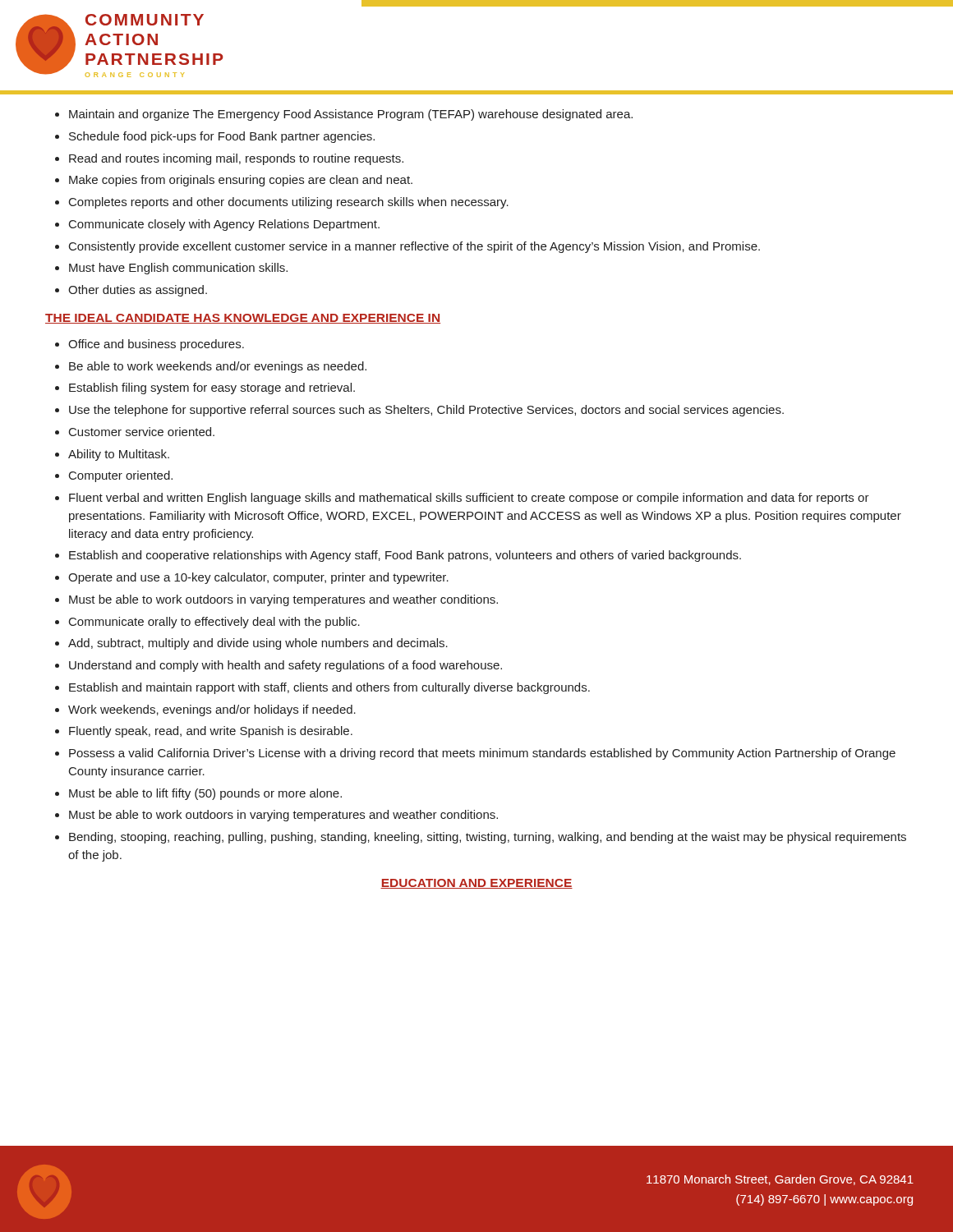The height and width of the screenshot is (1232, 953).
Task: Point to the text block starting "Establish and maintain"
Action: point(476,687)
